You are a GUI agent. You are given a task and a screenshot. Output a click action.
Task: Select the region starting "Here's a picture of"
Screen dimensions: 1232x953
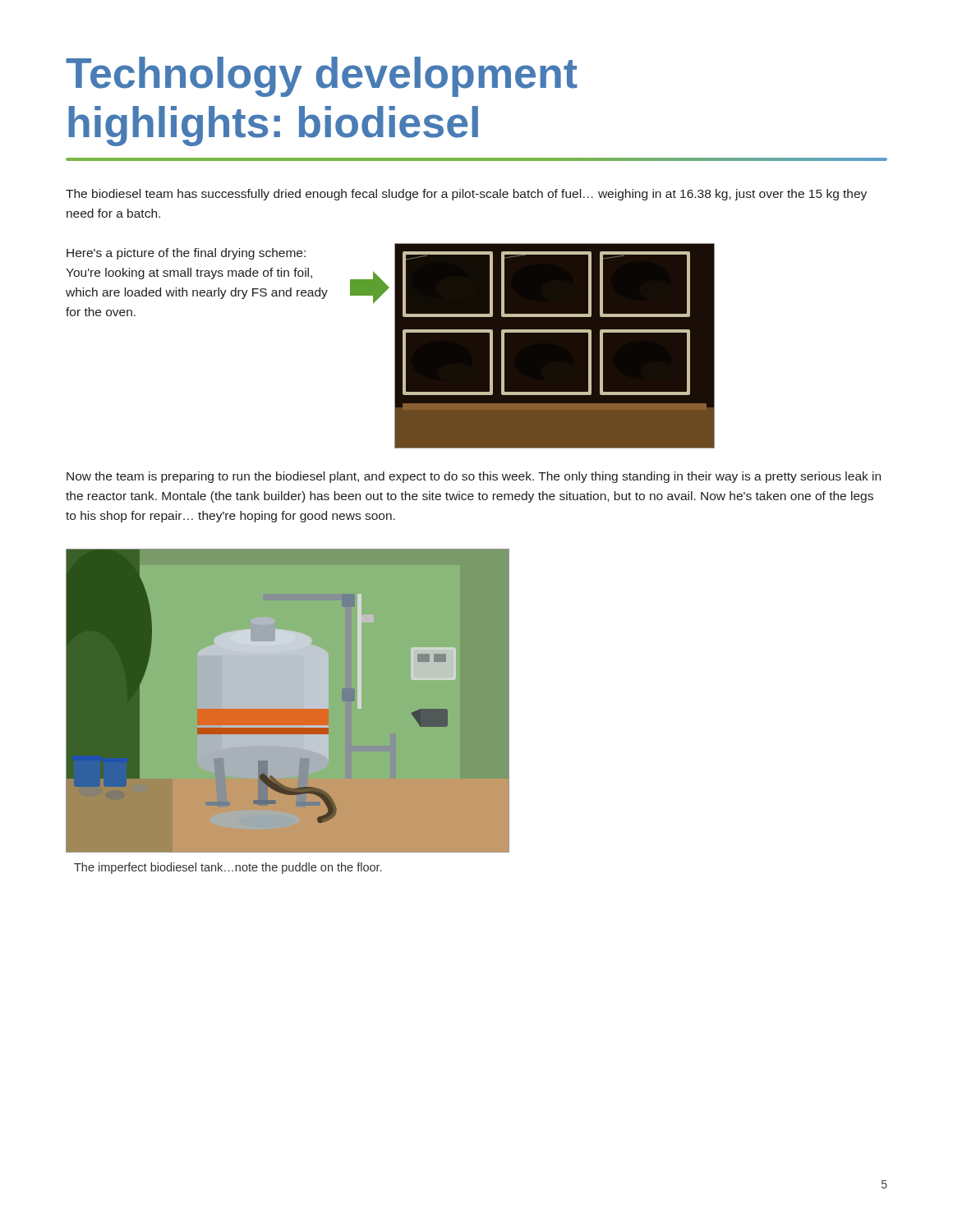coord(197,282)
